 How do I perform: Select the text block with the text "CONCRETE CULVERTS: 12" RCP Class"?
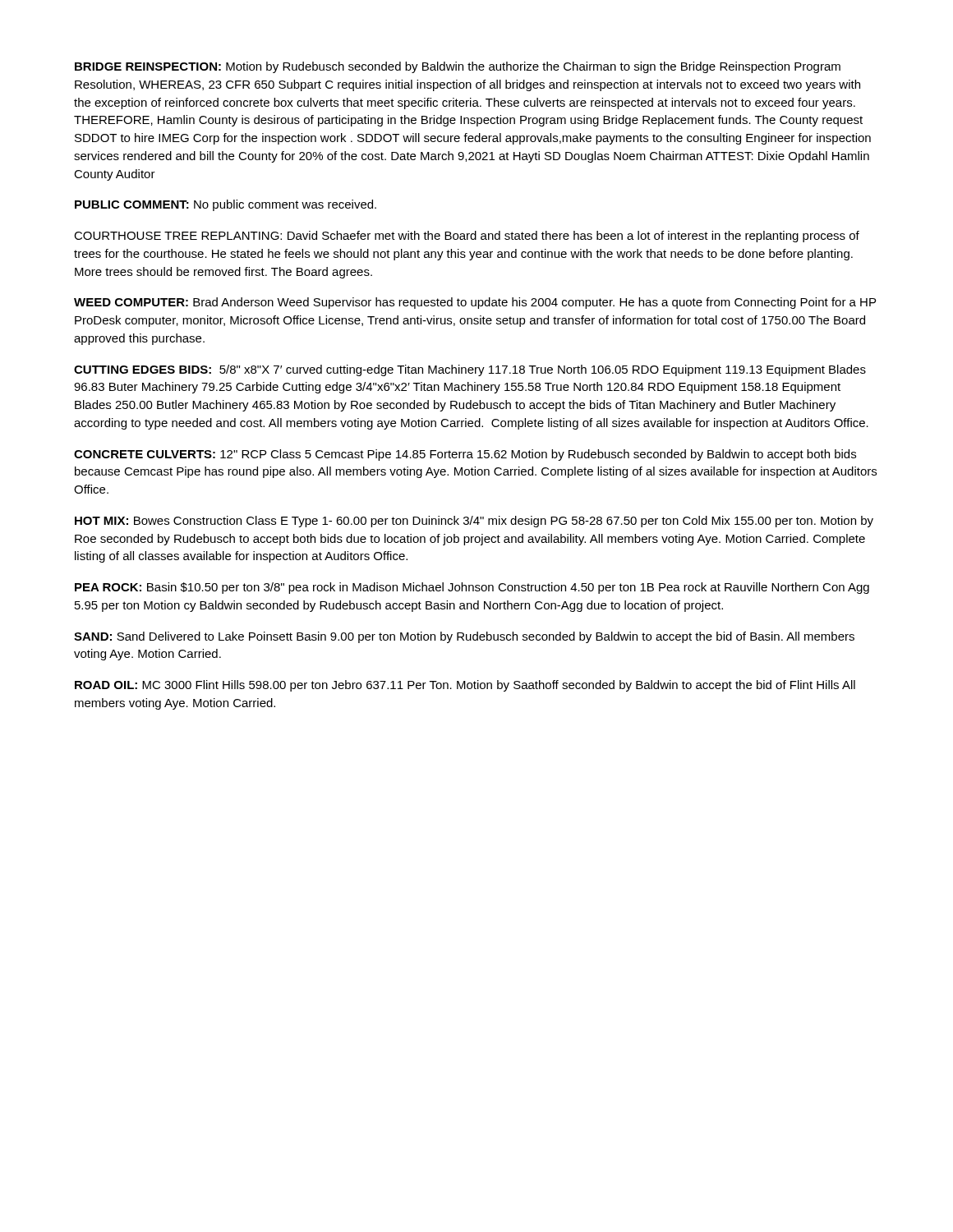pos(476,471)
